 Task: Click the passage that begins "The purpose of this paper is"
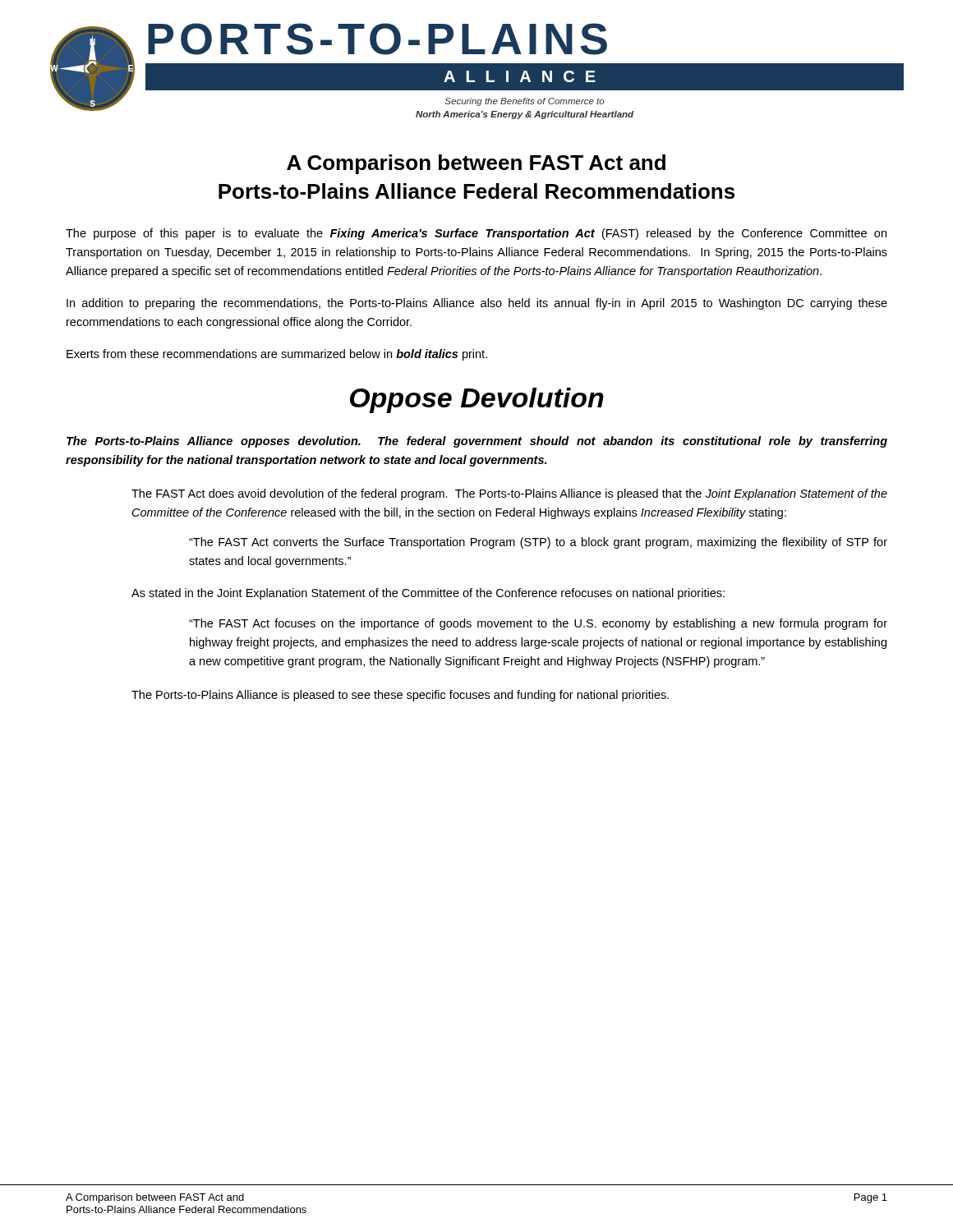[476, 252]
